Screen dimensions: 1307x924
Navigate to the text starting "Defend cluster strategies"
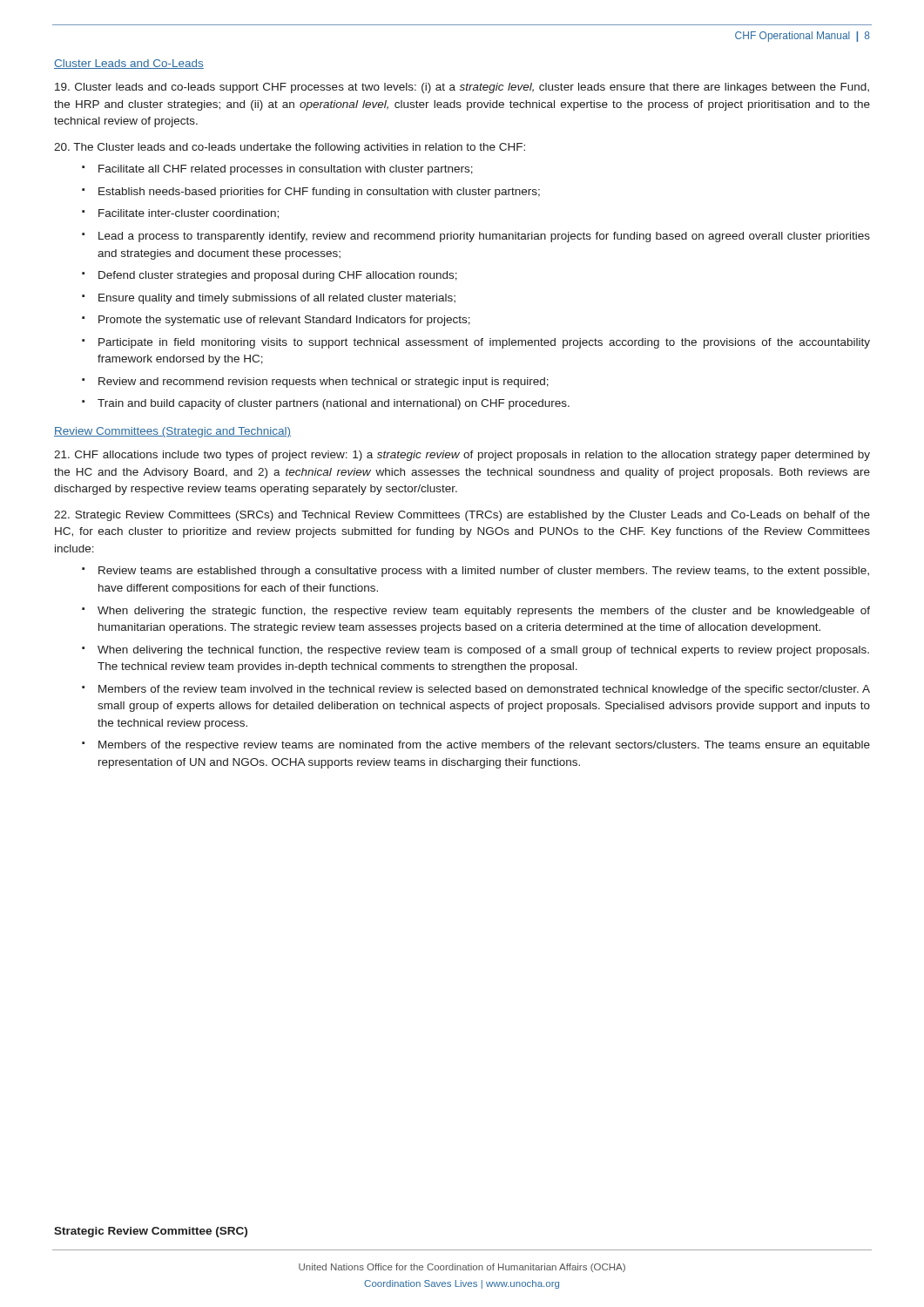point(278,275)
